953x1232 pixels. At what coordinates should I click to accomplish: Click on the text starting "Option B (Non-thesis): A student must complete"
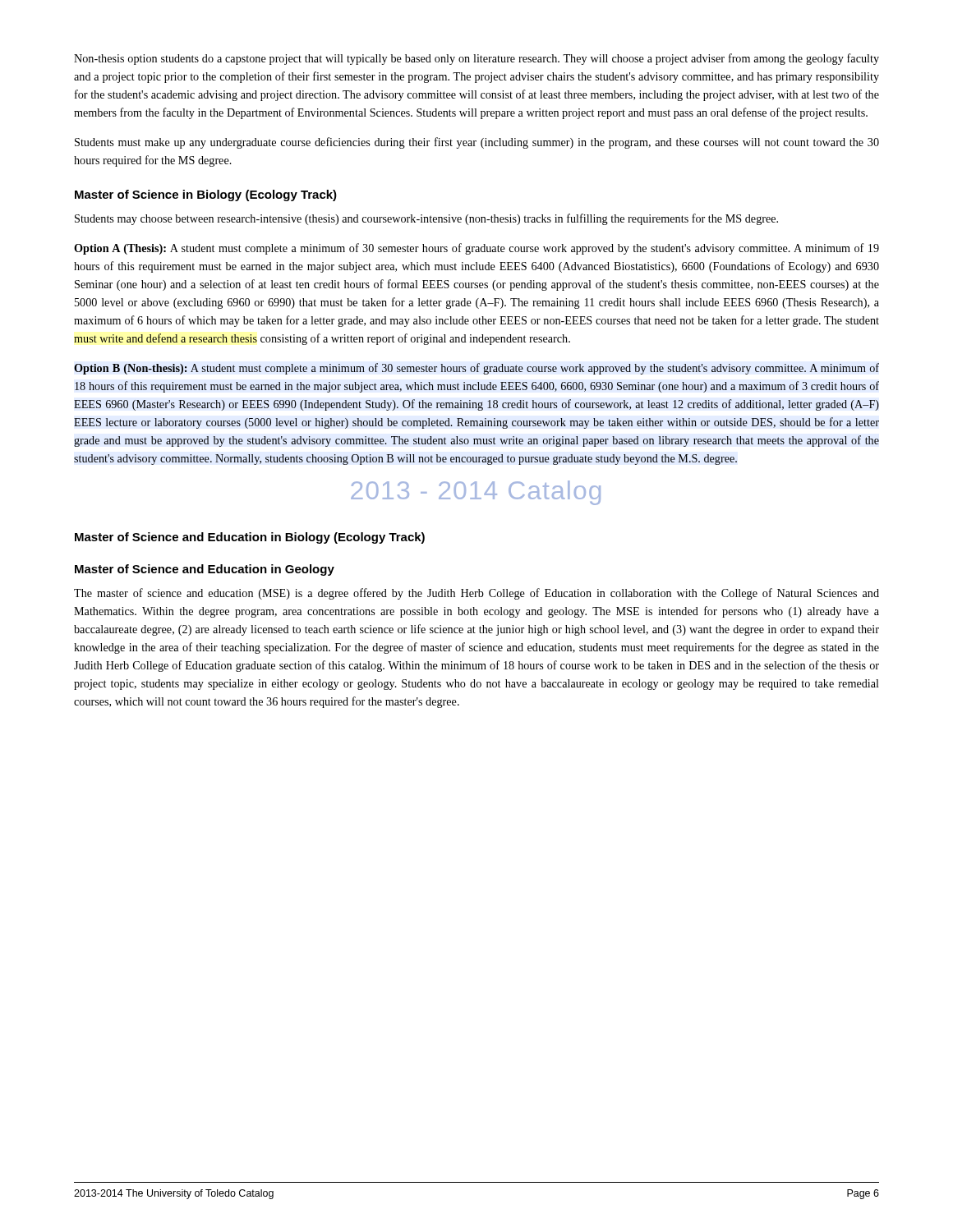coord(476,436)
